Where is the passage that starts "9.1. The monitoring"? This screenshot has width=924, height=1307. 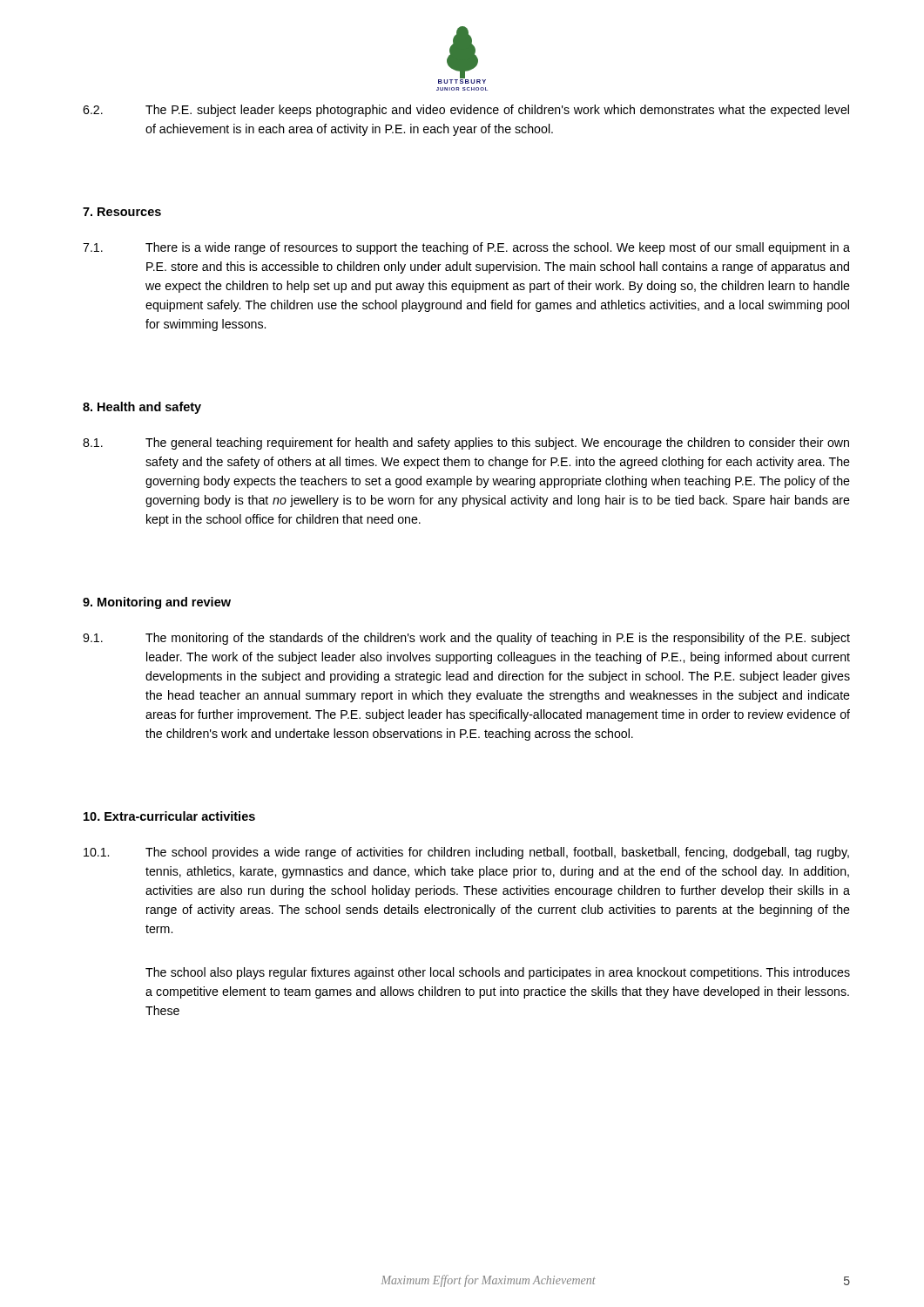(466, 686)
